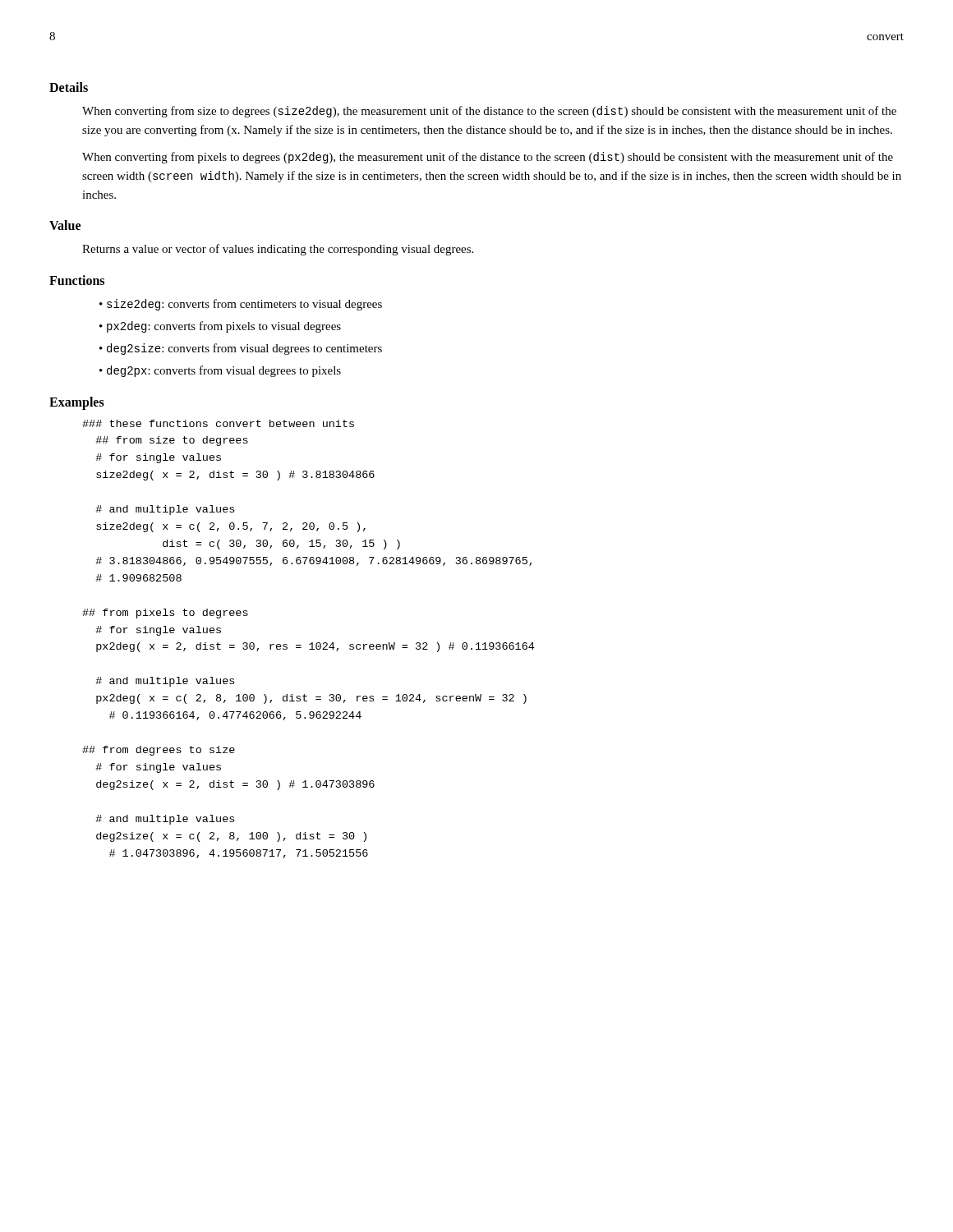953x1232 pixels.
Task: Point to the passage starting "px2deg: converts from pixels to"
Action: click(x=224, y=326)
